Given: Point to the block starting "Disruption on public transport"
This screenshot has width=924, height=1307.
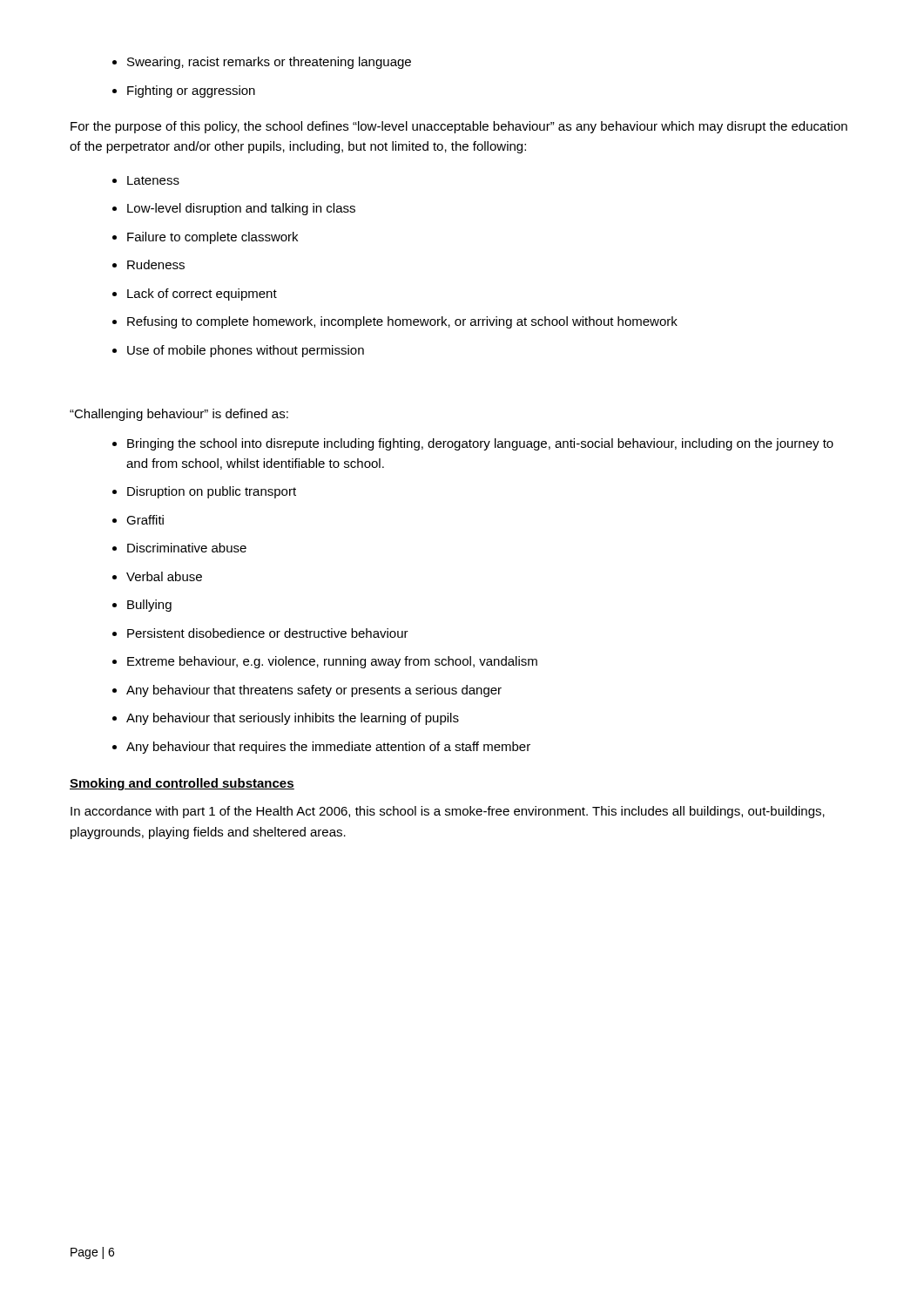Looking at the screenshot, I should point(204,492).
